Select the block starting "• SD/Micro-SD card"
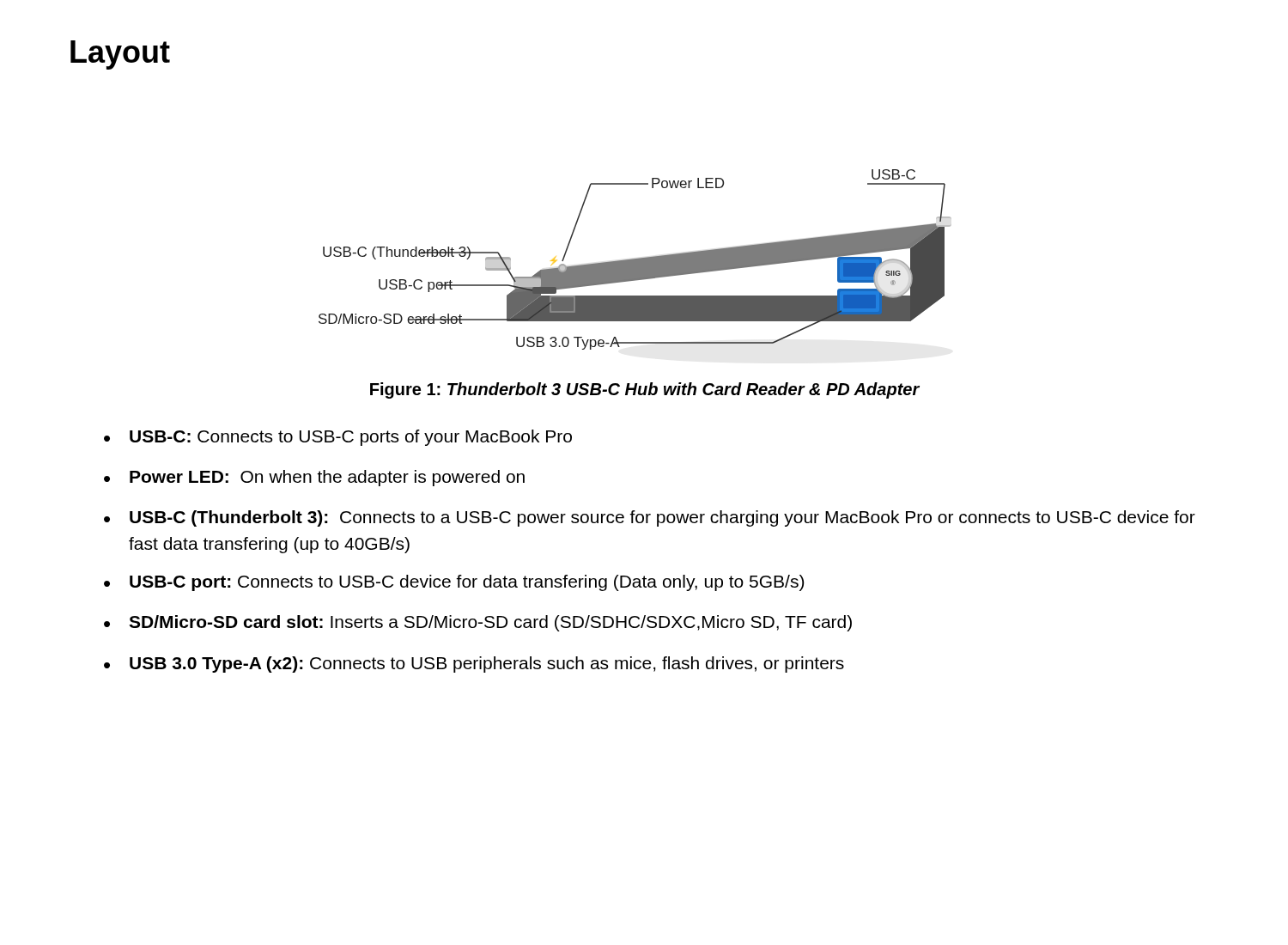 point(661,624)
